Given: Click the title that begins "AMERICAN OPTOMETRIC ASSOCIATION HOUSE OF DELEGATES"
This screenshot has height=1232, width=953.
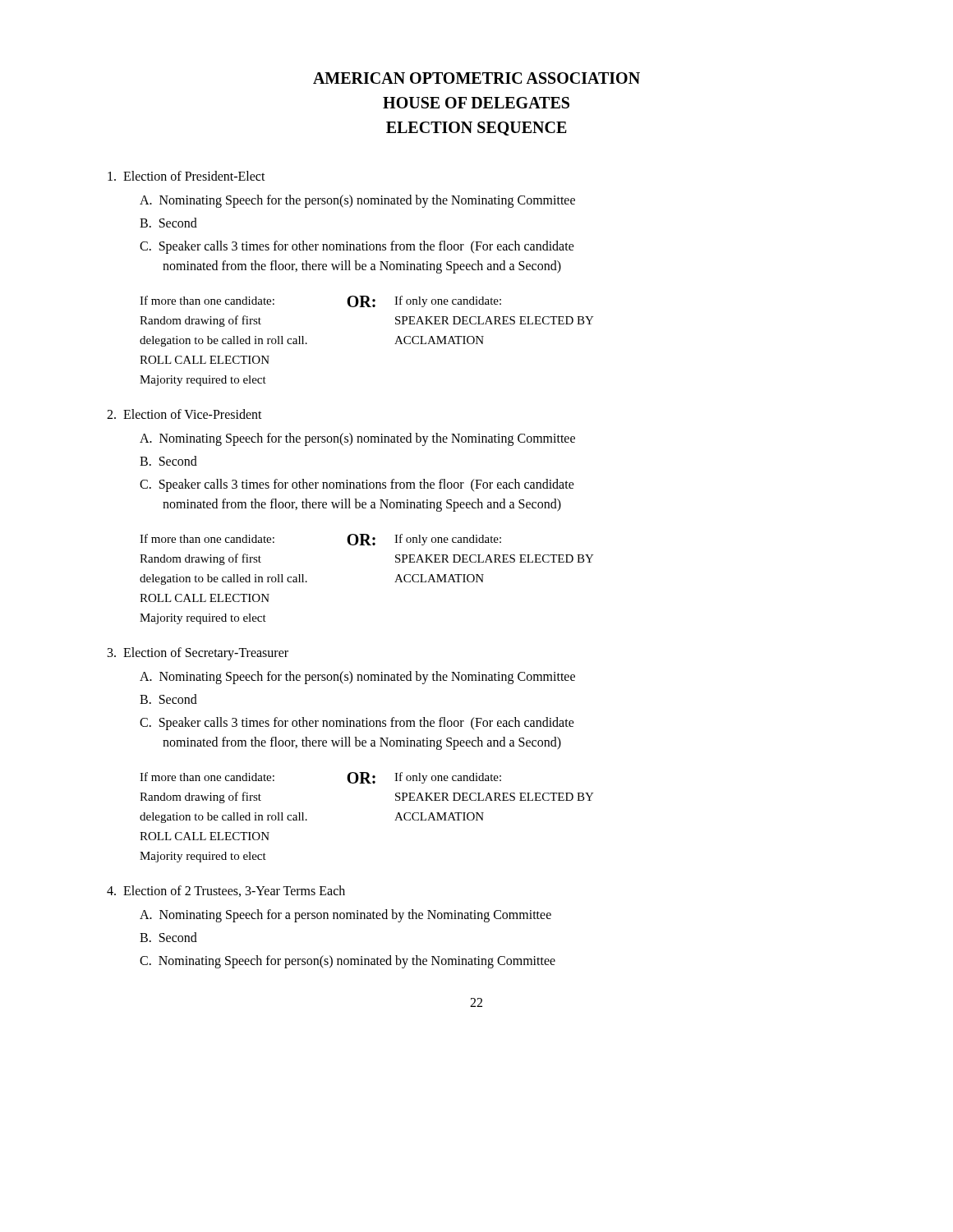Looking at the screenshot, I should (x=476, y=103).
